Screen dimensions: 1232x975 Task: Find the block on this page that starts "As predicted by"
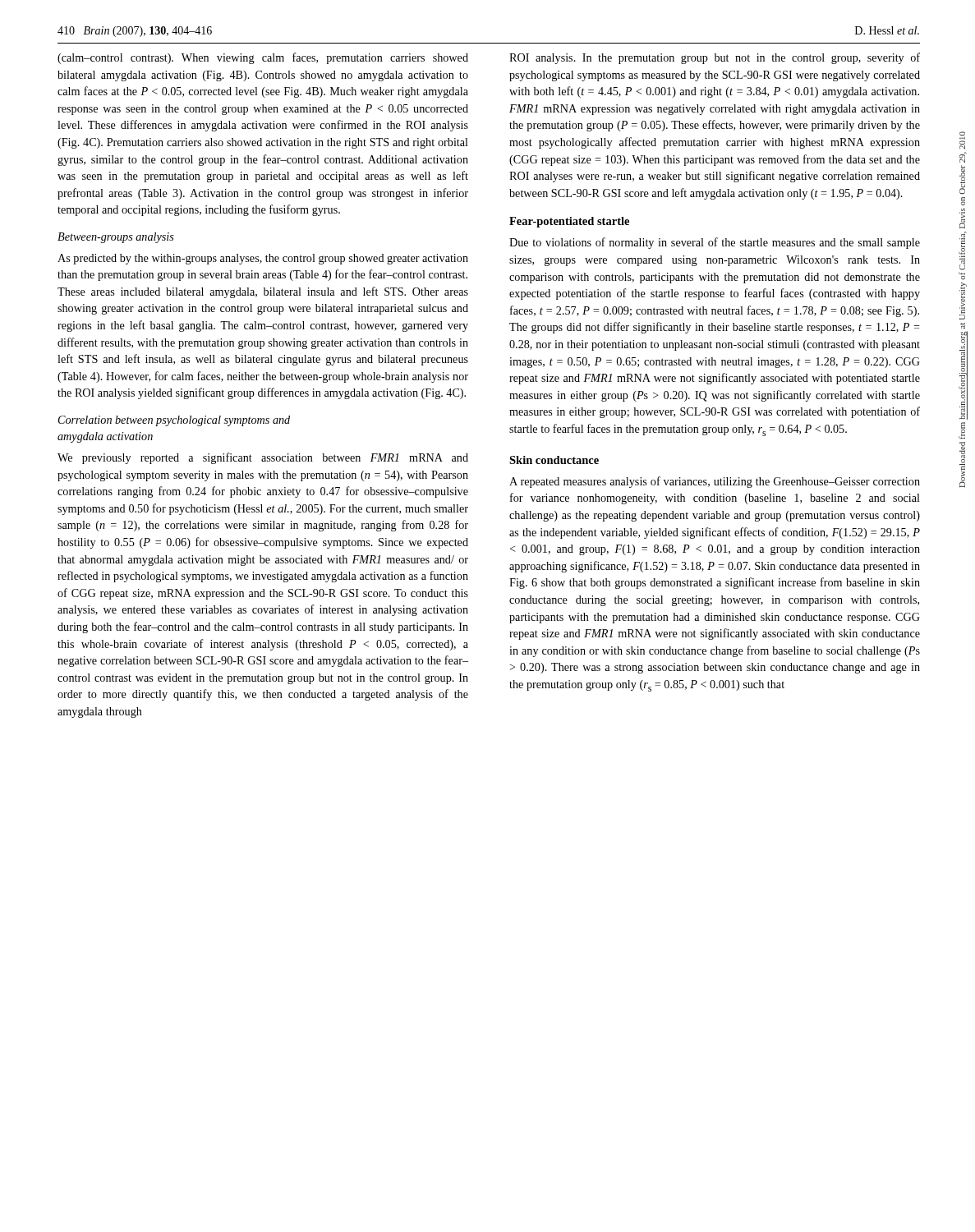pyautogui.click(x=263, y=325)
